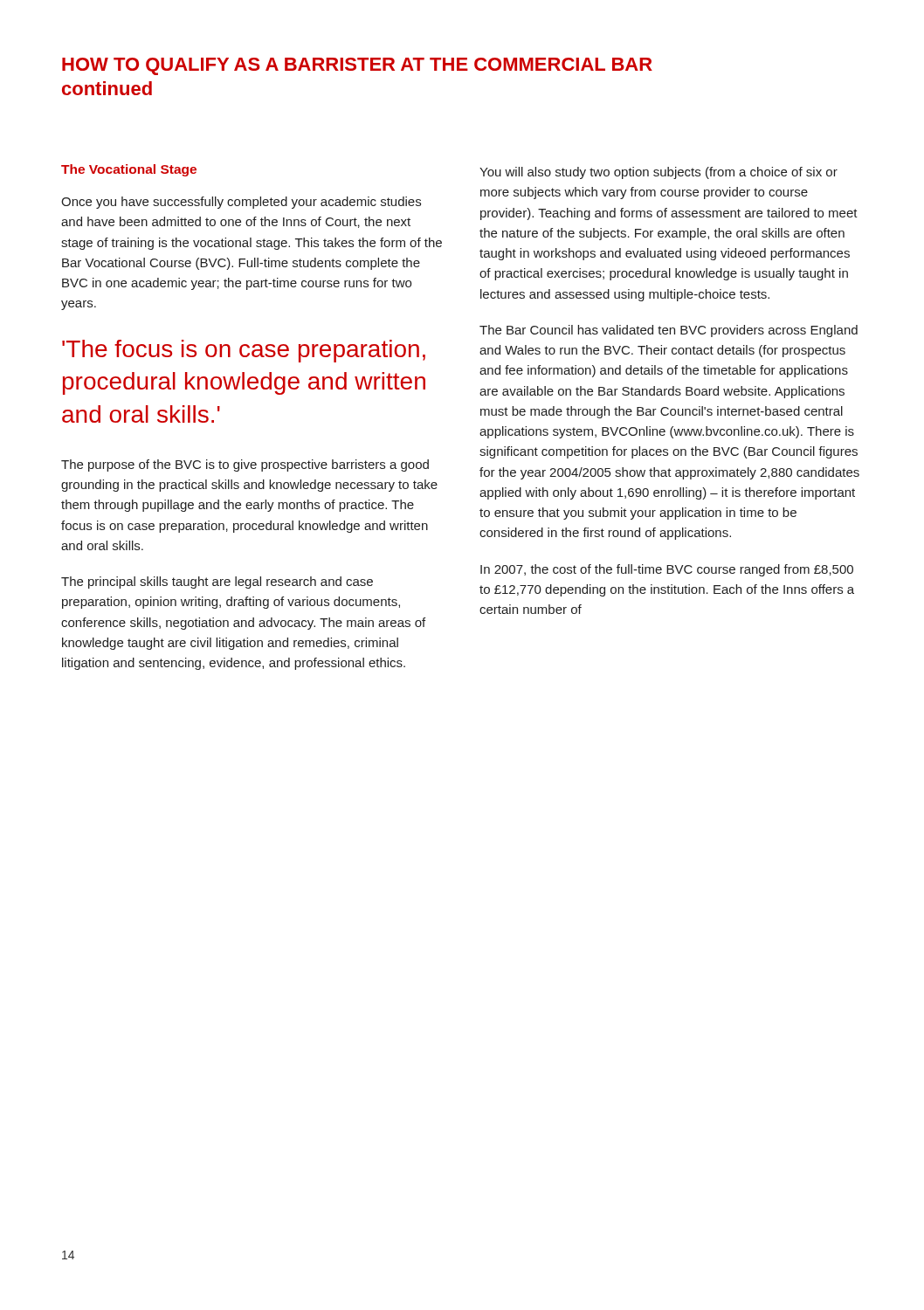Find the text block that says "In 2007, the cost of the"
The width and height of the screenshot is (924, 1310).
click(x=667, y=589)
